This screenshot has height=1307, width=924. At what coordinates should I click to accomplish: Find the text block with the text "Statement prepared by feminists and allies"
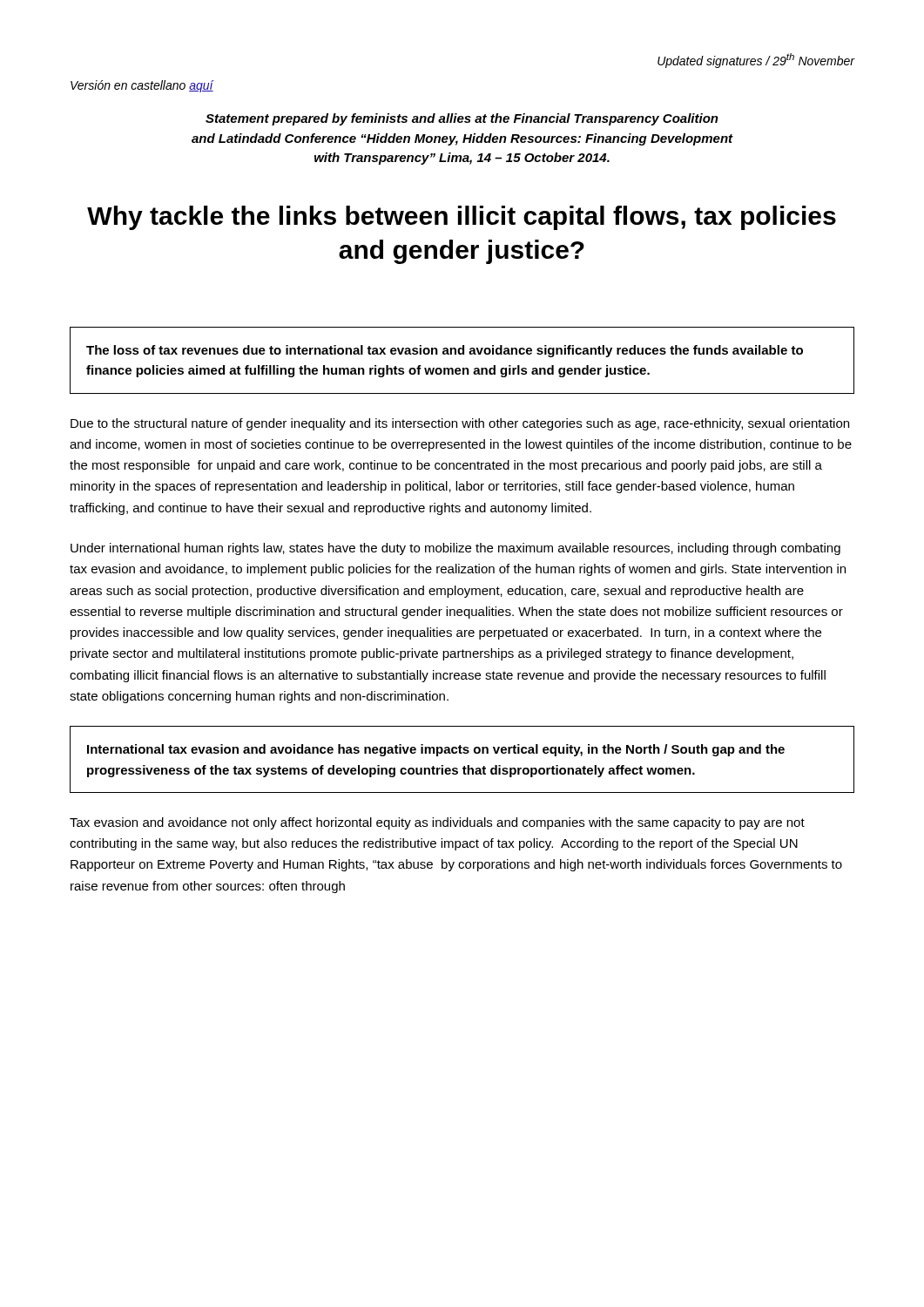pyautogui.click(x=462, y=138)
